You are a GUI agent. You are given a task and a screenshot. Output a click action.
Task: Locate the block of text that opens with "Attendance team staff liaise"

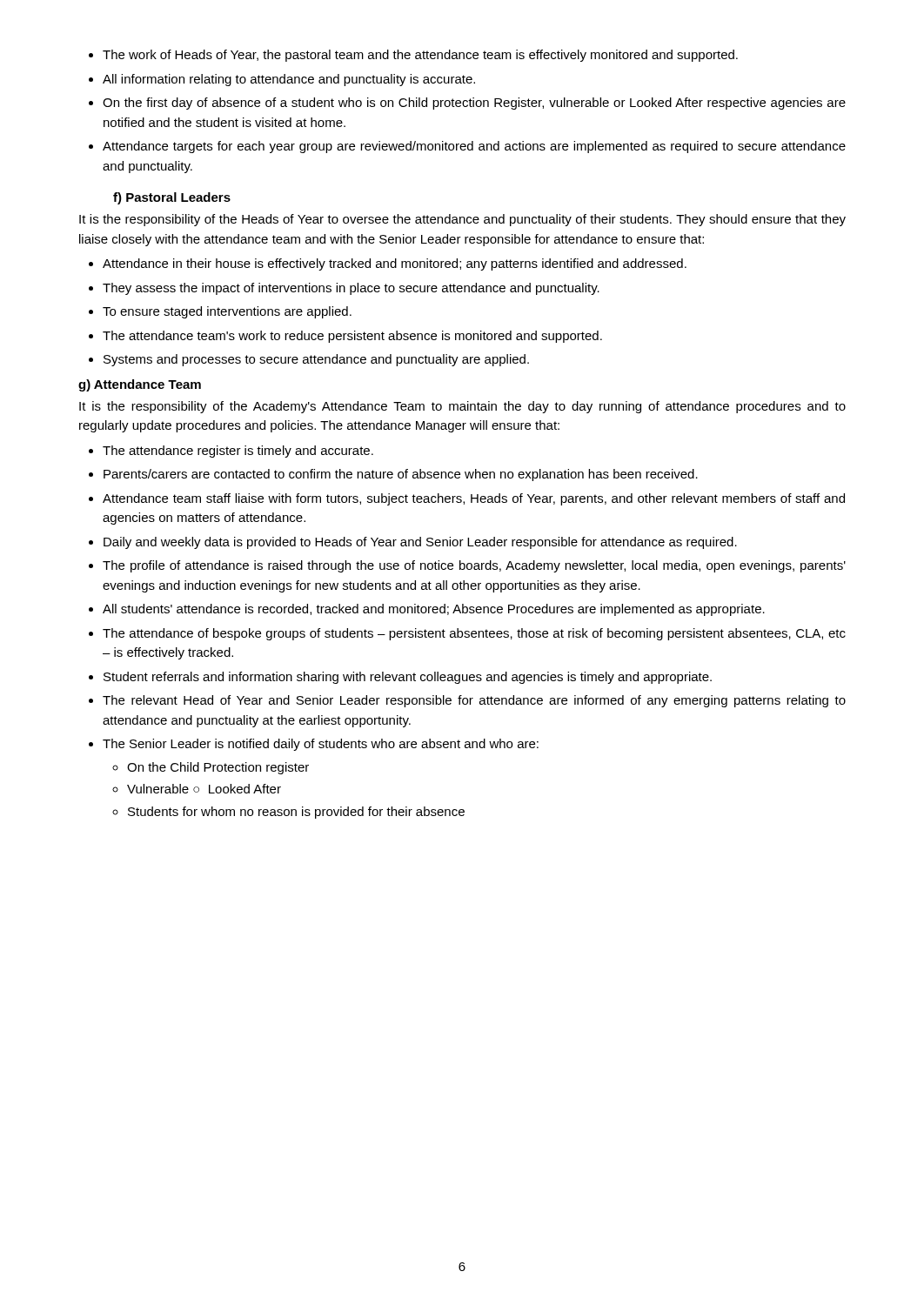(x=474, y=508)
